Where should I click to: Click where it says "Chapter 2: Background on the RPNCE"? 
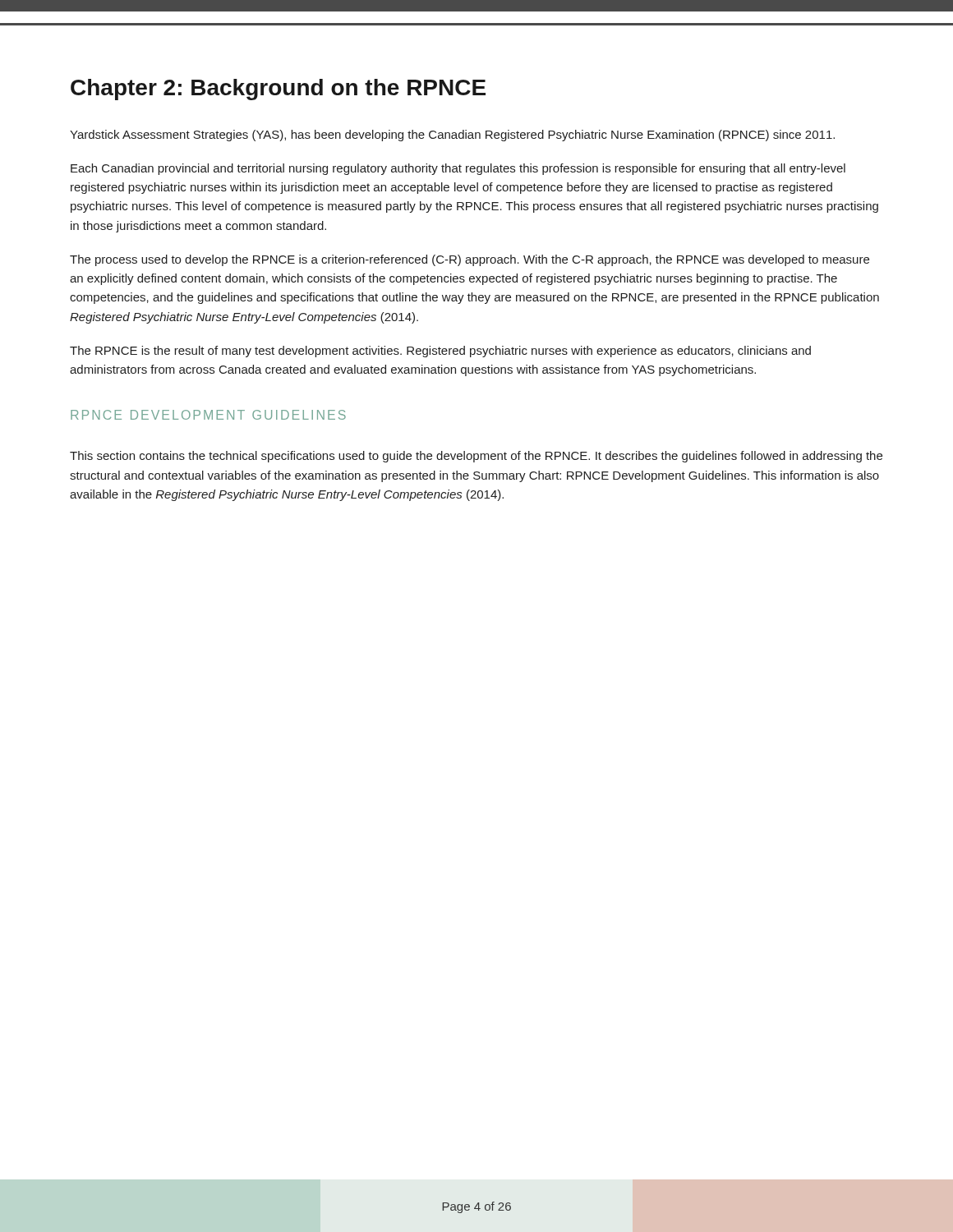(278, 87)
